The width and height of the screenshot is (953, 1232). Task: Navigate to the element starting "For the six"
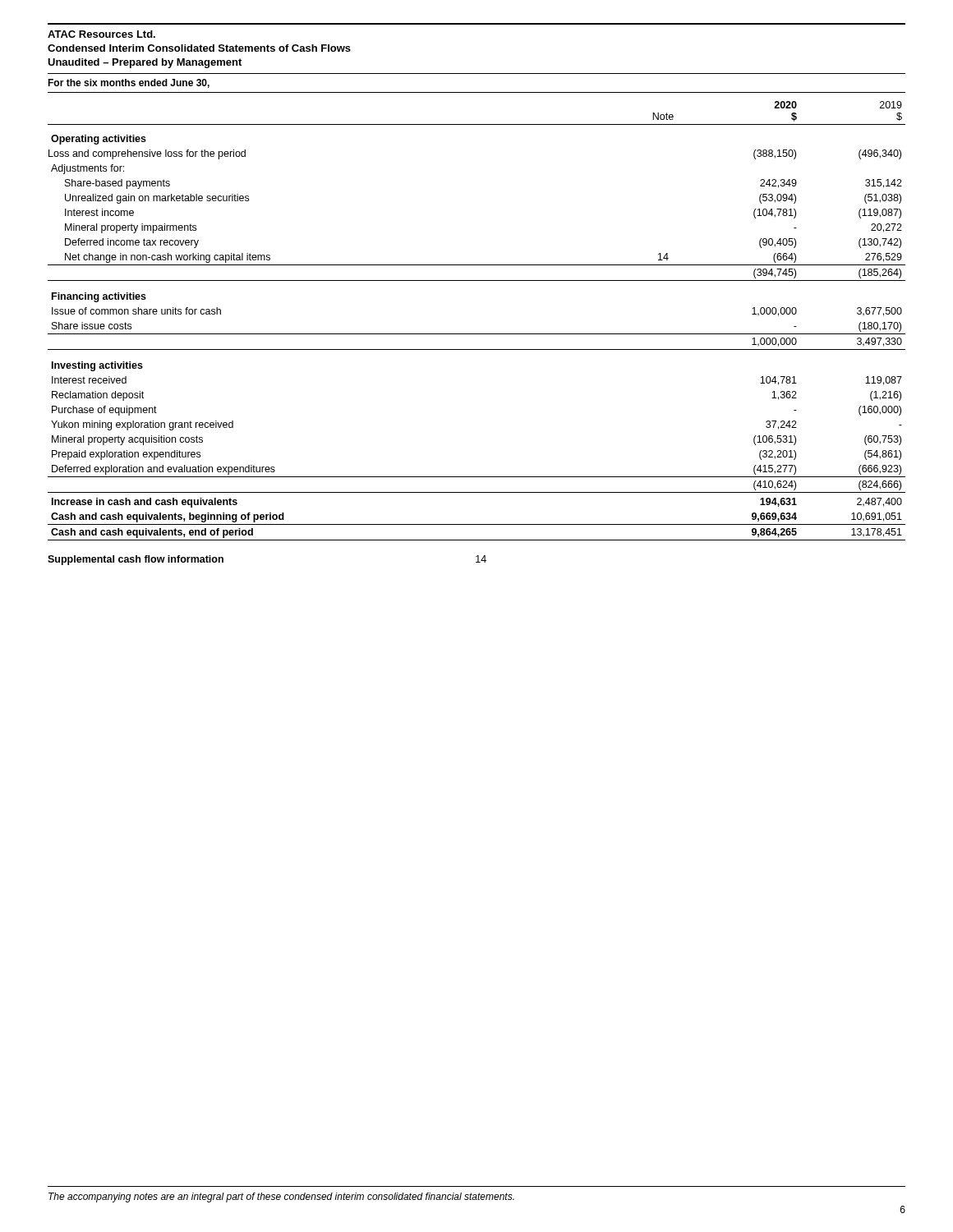(x=129, y=83)
